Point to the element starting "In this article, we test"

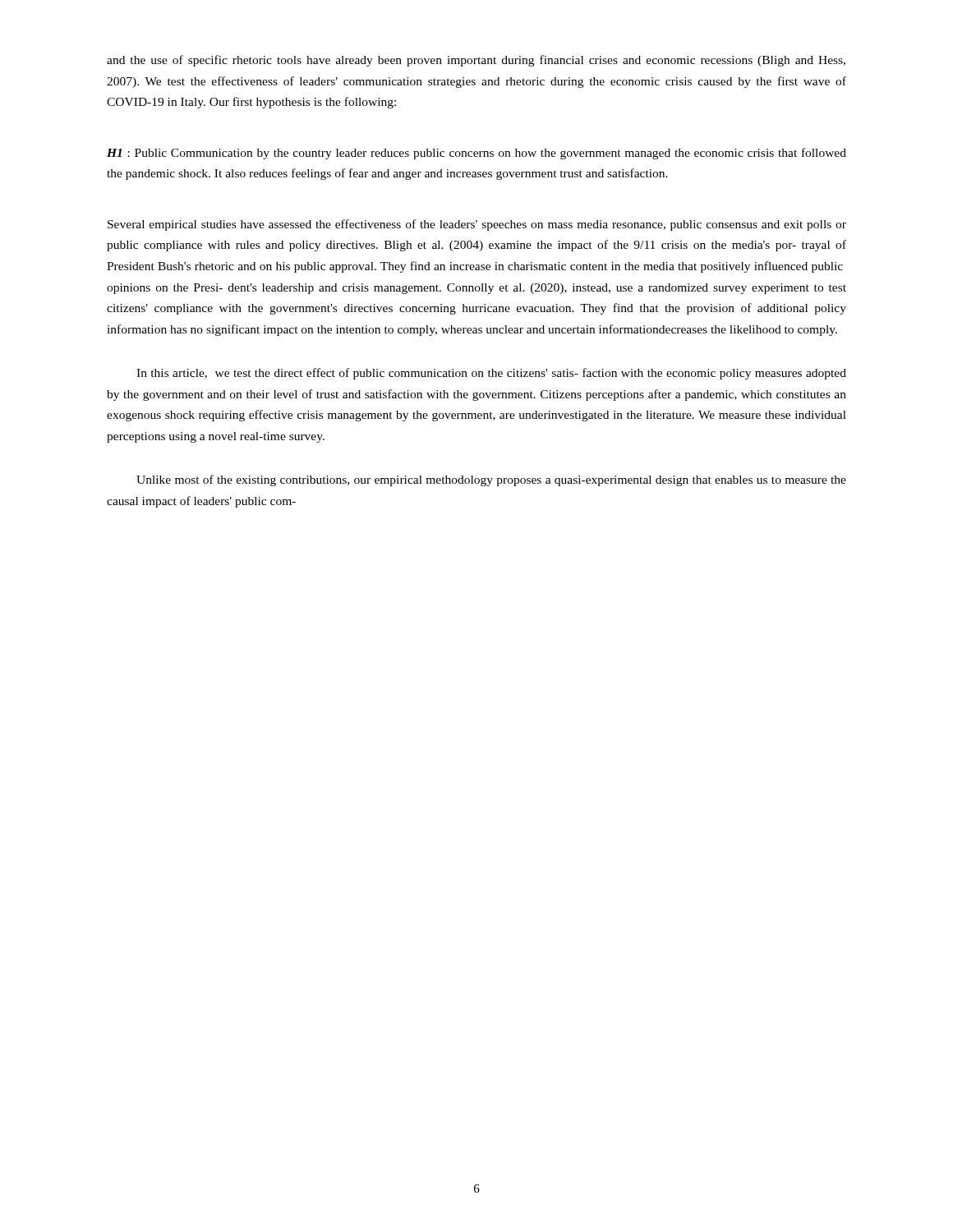pos(476,404)
